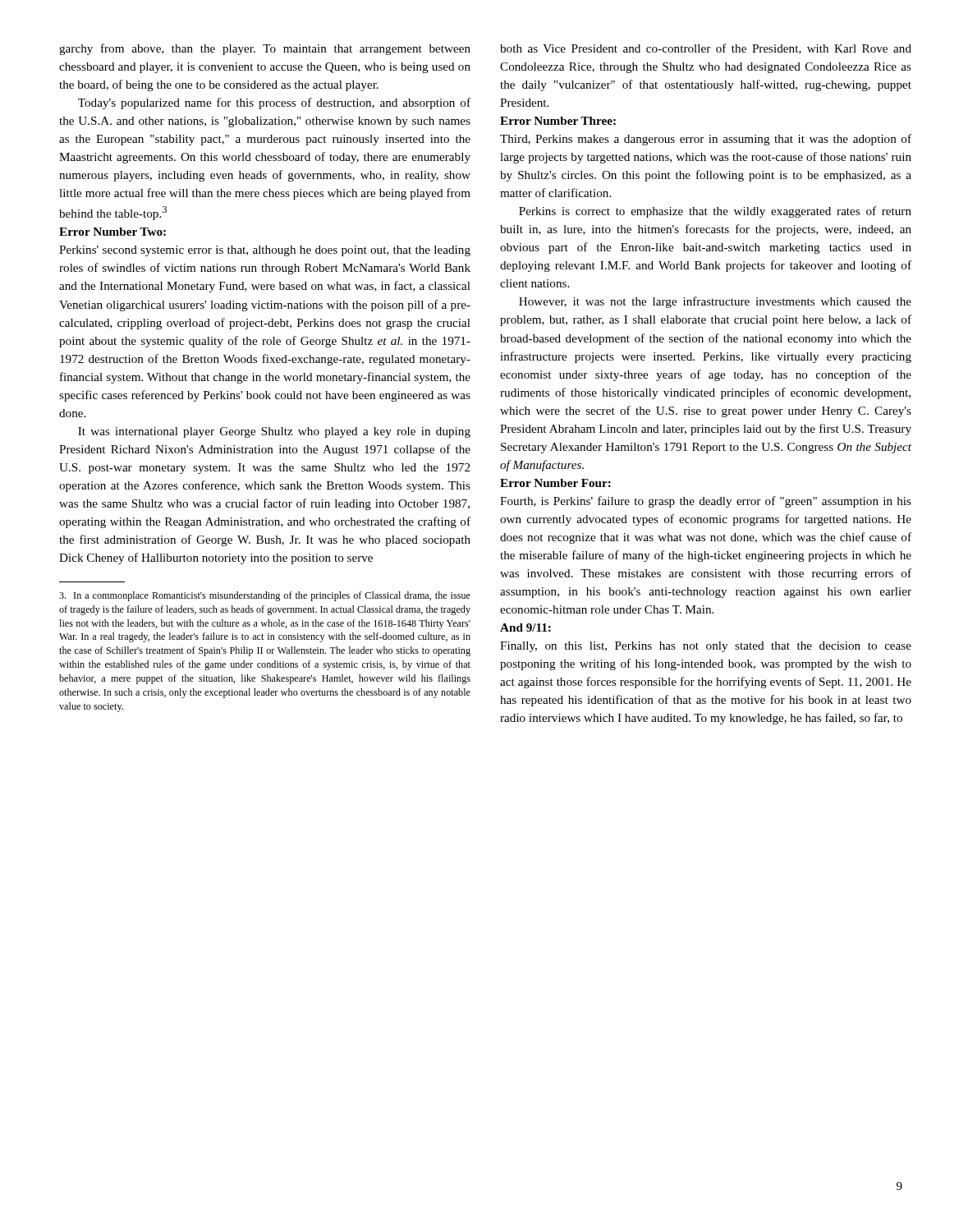Point to the passage starting "Error Number Three:"
Screen dimensions: 1232x968
[x=558, y=121]
